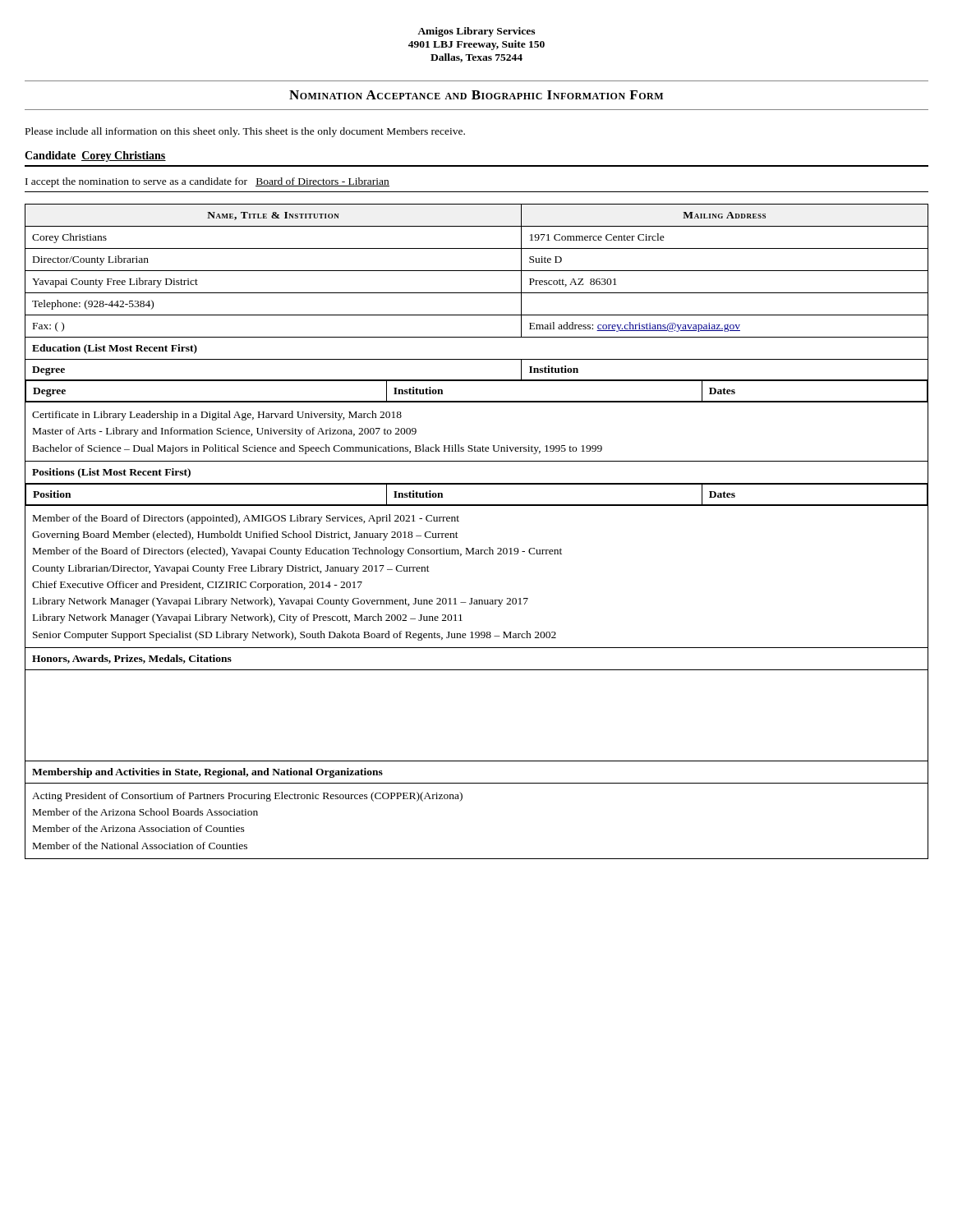The width and height of the screenshot is (953, 1232).
Task: Find the table that mentions "Name, Title & Institution"
Action: tap(476, 531)
